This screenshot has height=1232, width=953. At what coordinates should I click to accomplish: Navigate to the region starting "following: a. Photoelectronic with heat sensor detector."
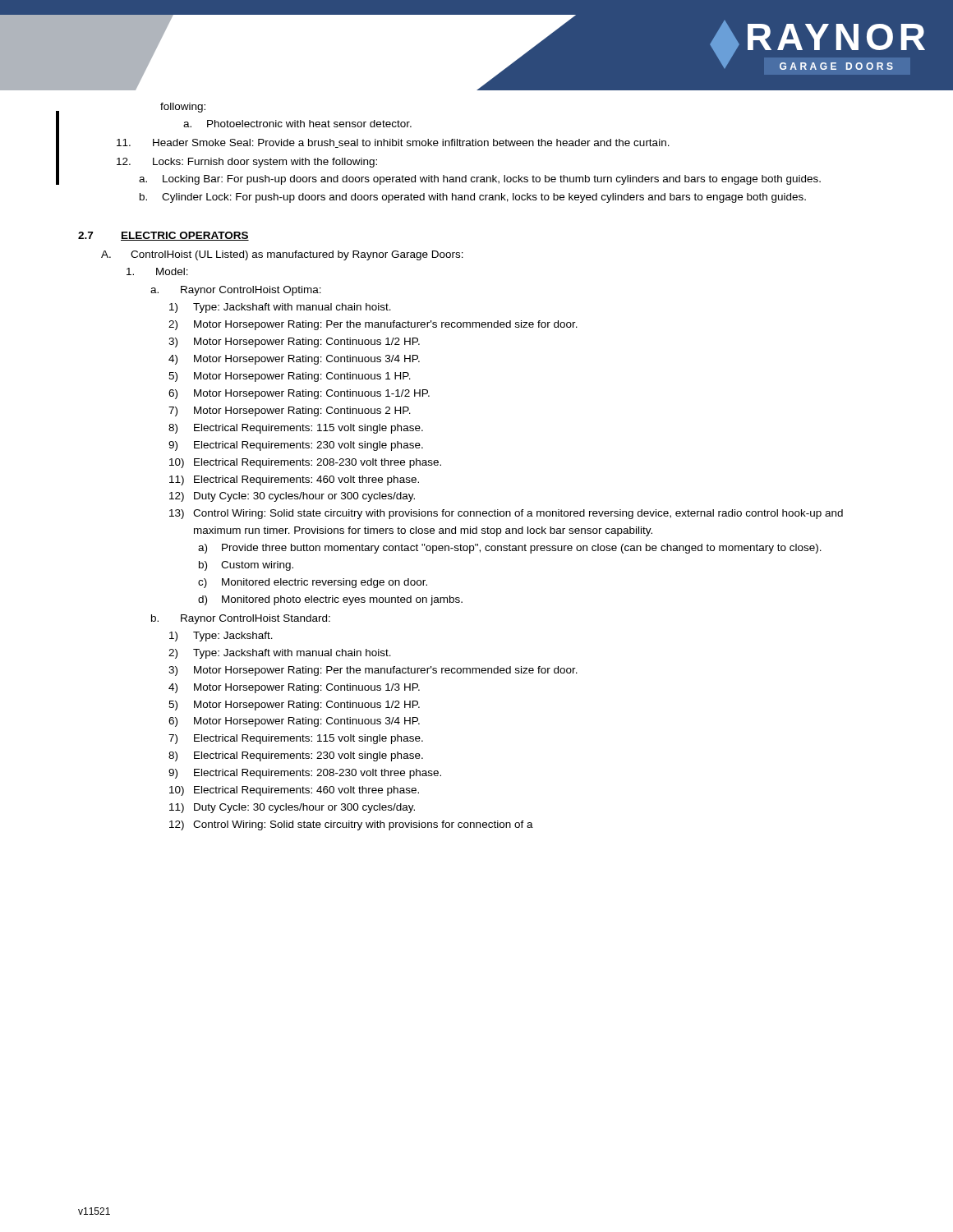point(183,108)
